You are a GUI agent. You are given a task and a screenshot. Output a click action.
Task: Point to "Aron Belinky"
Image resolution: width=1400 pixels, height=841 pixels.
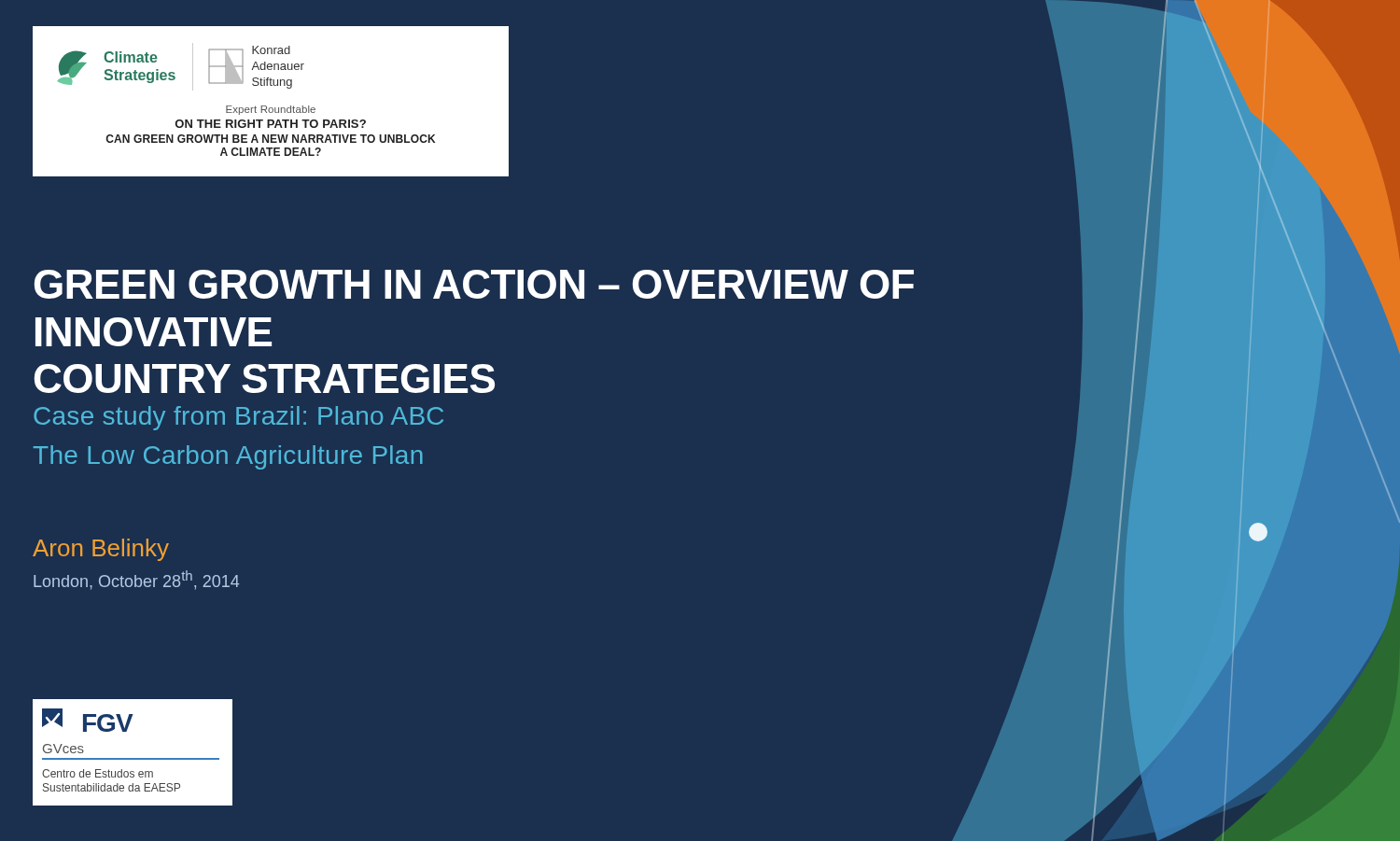pyautogui.click(x=101, y=548)
